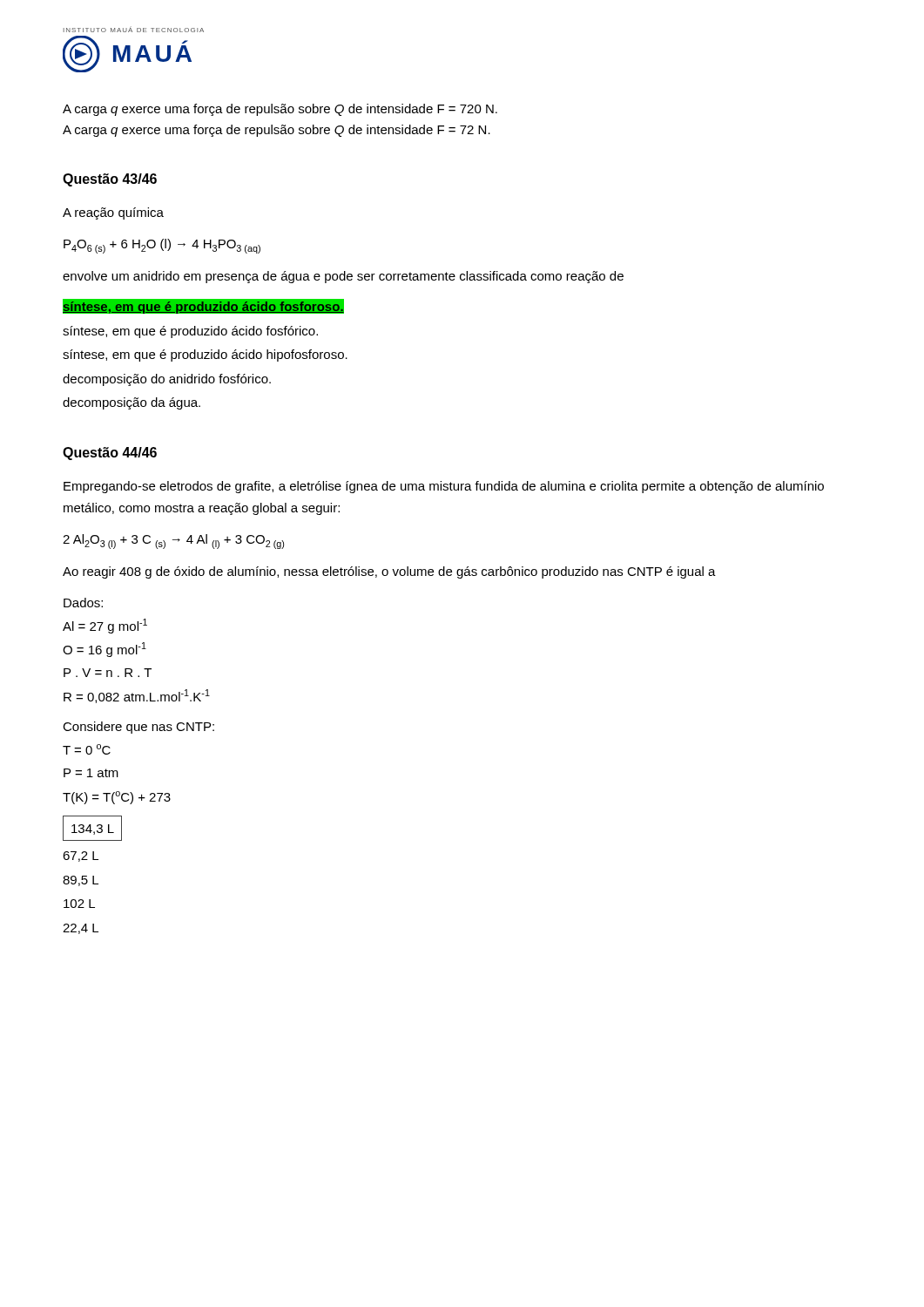The width and height of the screenshot is (924, 1307).
Task: Point to the formula beginning "2 Al2O3 (l) + 3 C (s)"
Action: tap(174, 540)
